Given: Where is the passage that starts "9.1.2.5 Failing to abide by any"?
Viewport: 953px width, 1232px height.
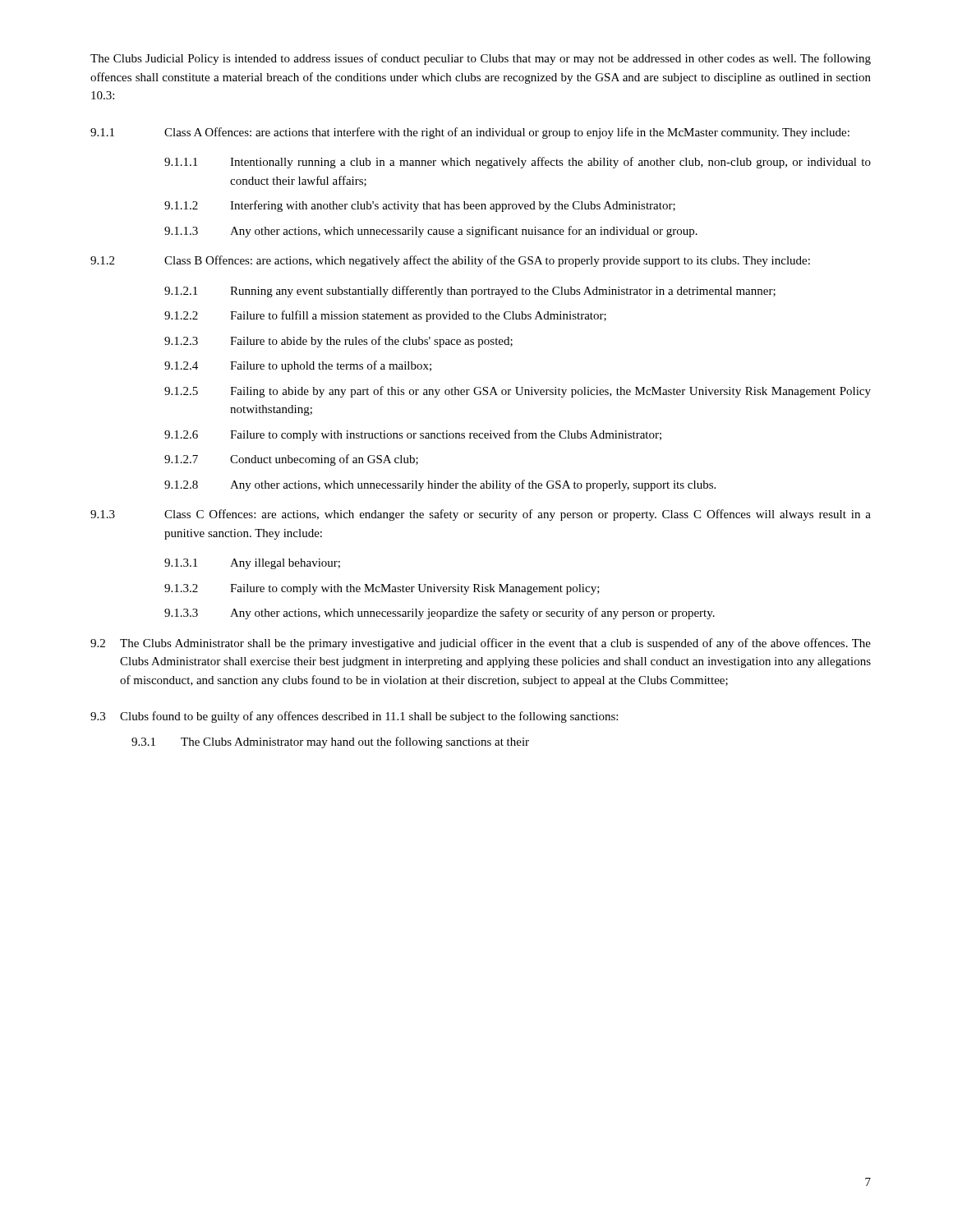Looking at the screenshot, I should (x=518, y=400).
